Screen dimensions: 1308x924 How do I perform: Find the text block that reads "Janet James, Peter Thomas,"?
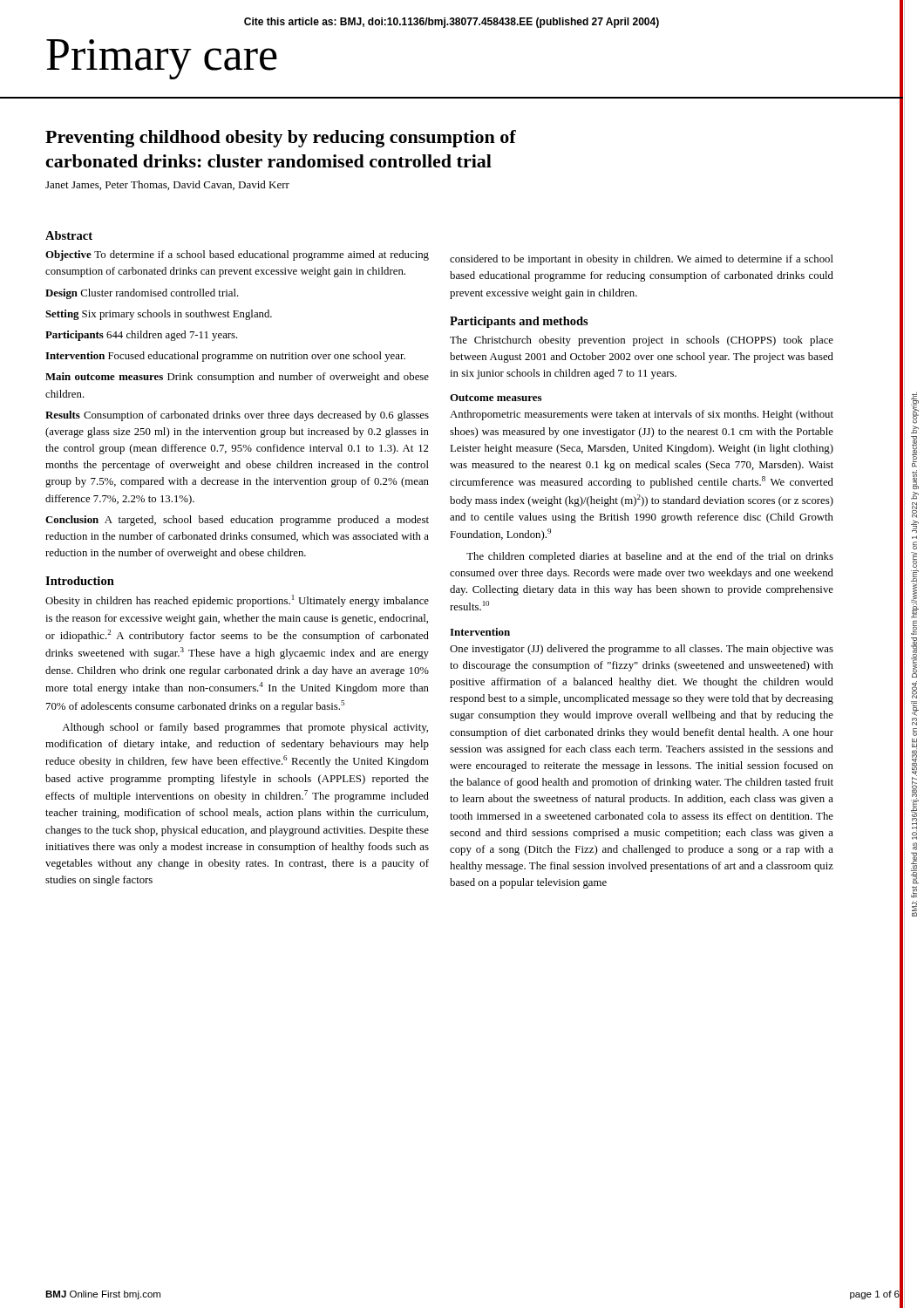167,185
